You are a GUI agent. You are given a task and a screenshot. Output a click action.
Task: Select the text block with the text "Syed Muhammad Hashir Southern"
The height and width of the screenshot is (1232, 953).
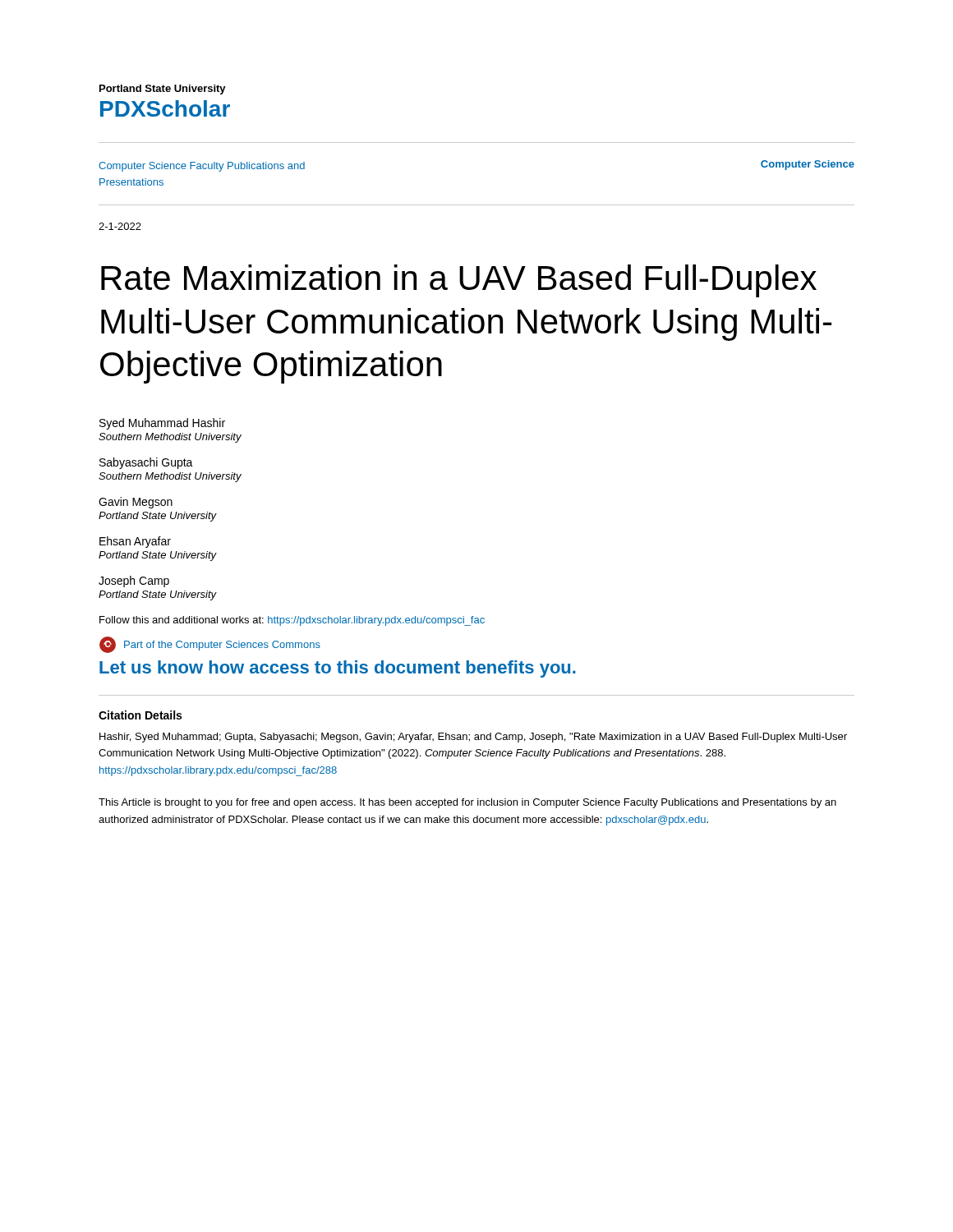pyautogui.click(x=162, y=424)
